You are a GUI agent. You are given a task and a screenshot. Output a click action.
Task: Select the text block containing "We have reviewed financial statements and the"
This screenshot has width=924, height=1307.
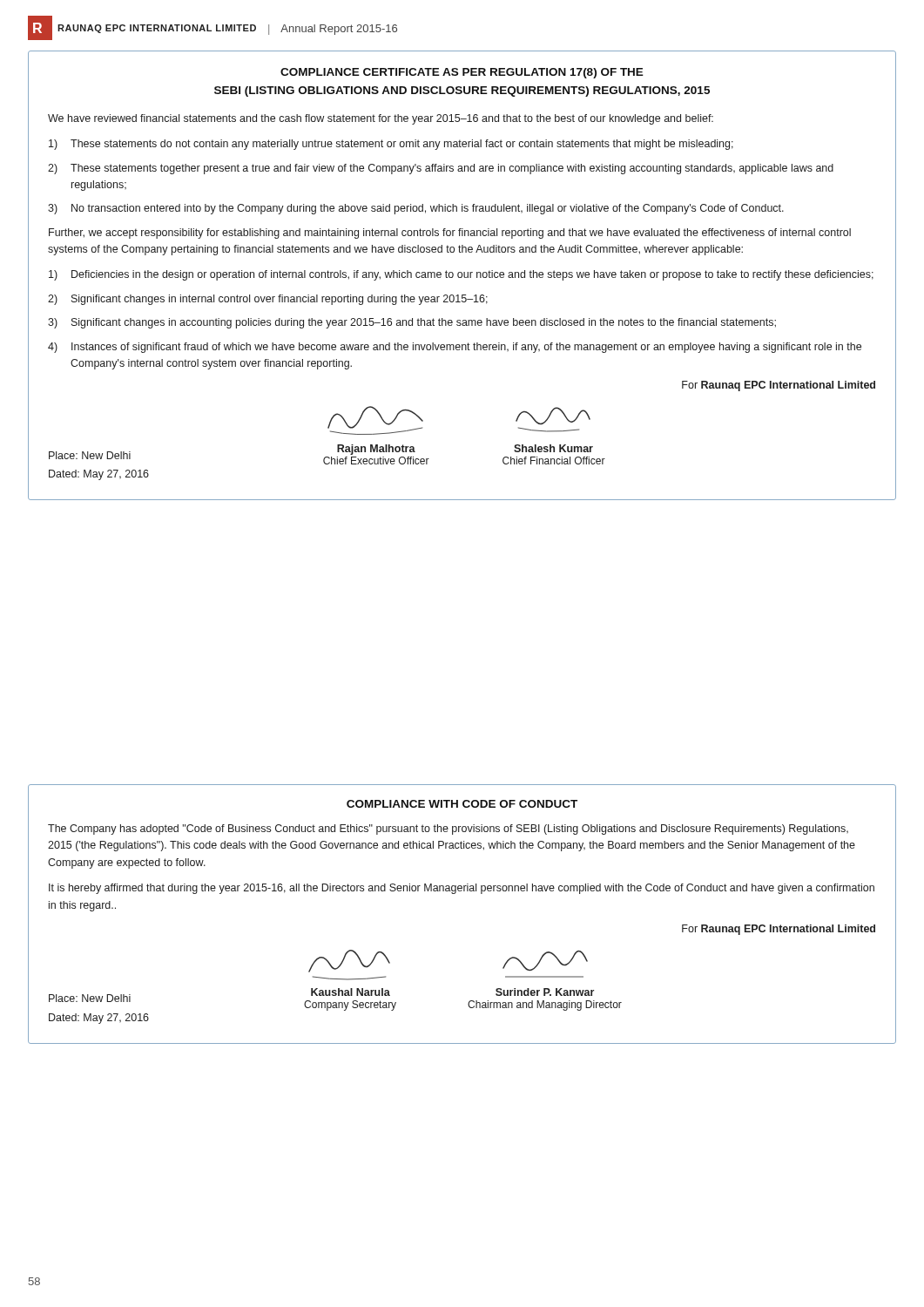coord(381,118)
